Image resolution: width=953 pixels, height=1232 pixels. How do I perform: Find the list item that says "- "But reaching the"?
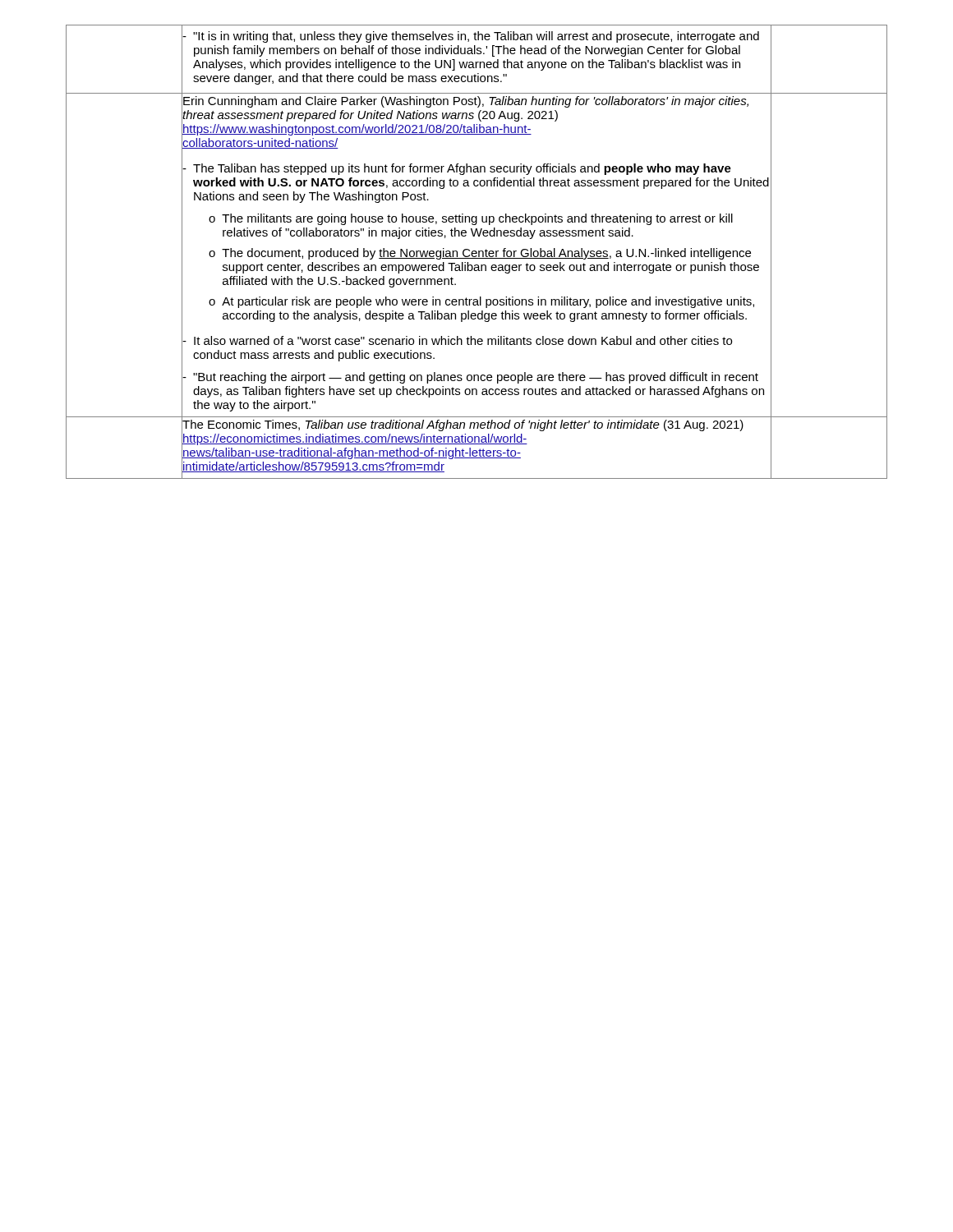pos(476,391)
